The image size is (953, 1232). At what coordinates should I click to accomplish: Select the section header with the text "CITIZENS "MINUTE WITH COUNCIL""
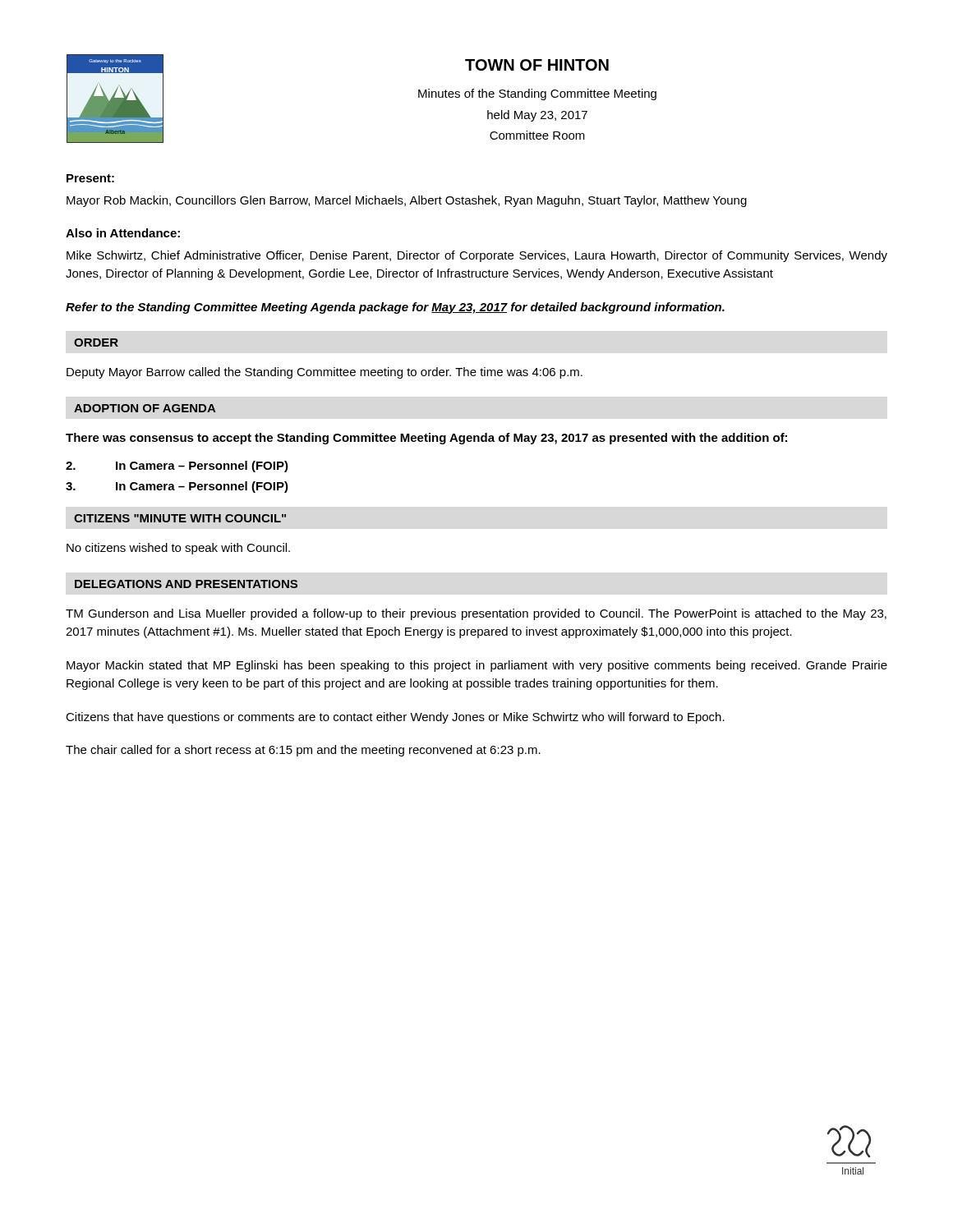(x=180, y=518)
